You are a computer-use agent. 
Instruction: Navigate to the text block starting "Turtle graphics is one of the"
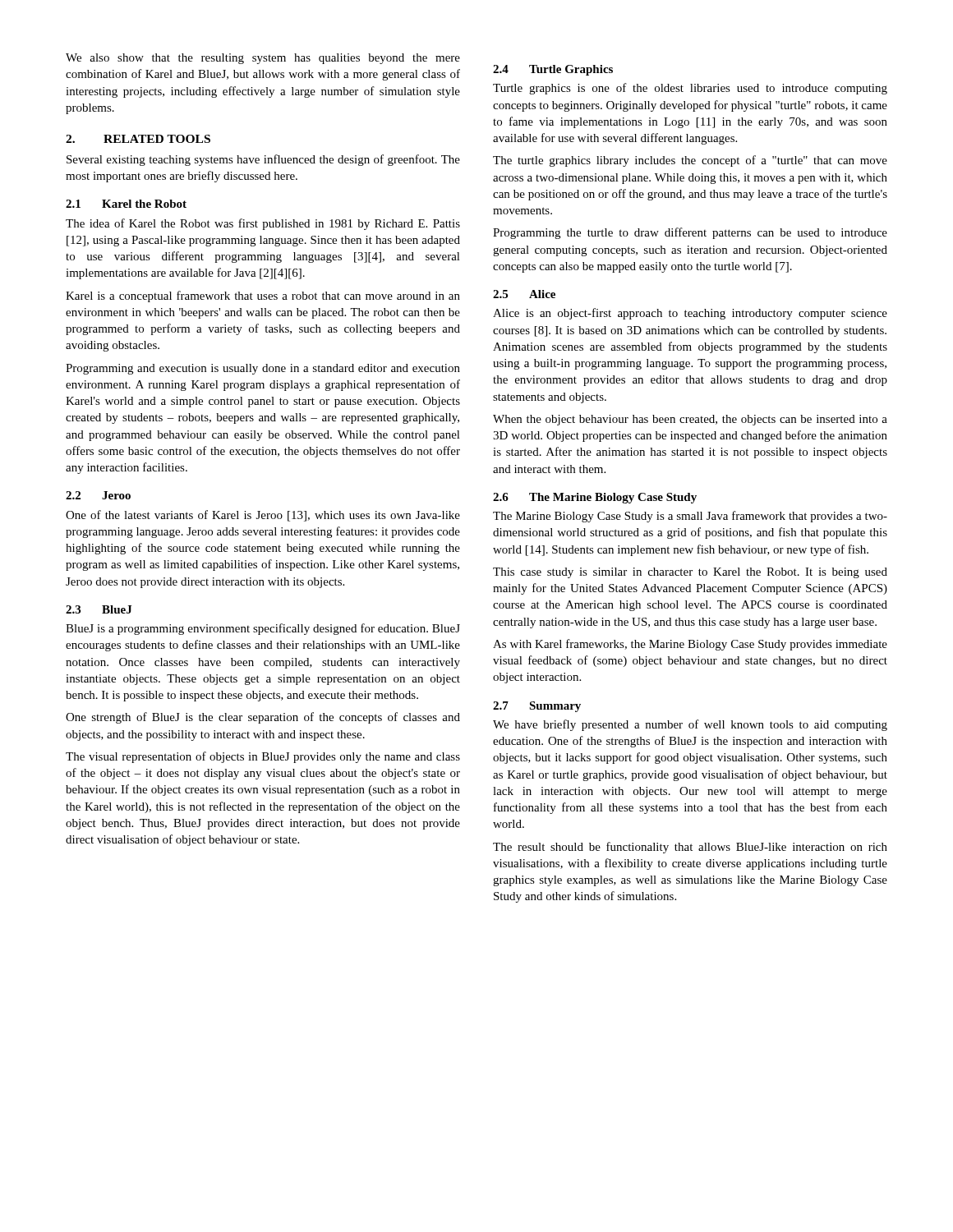(690, 177)
